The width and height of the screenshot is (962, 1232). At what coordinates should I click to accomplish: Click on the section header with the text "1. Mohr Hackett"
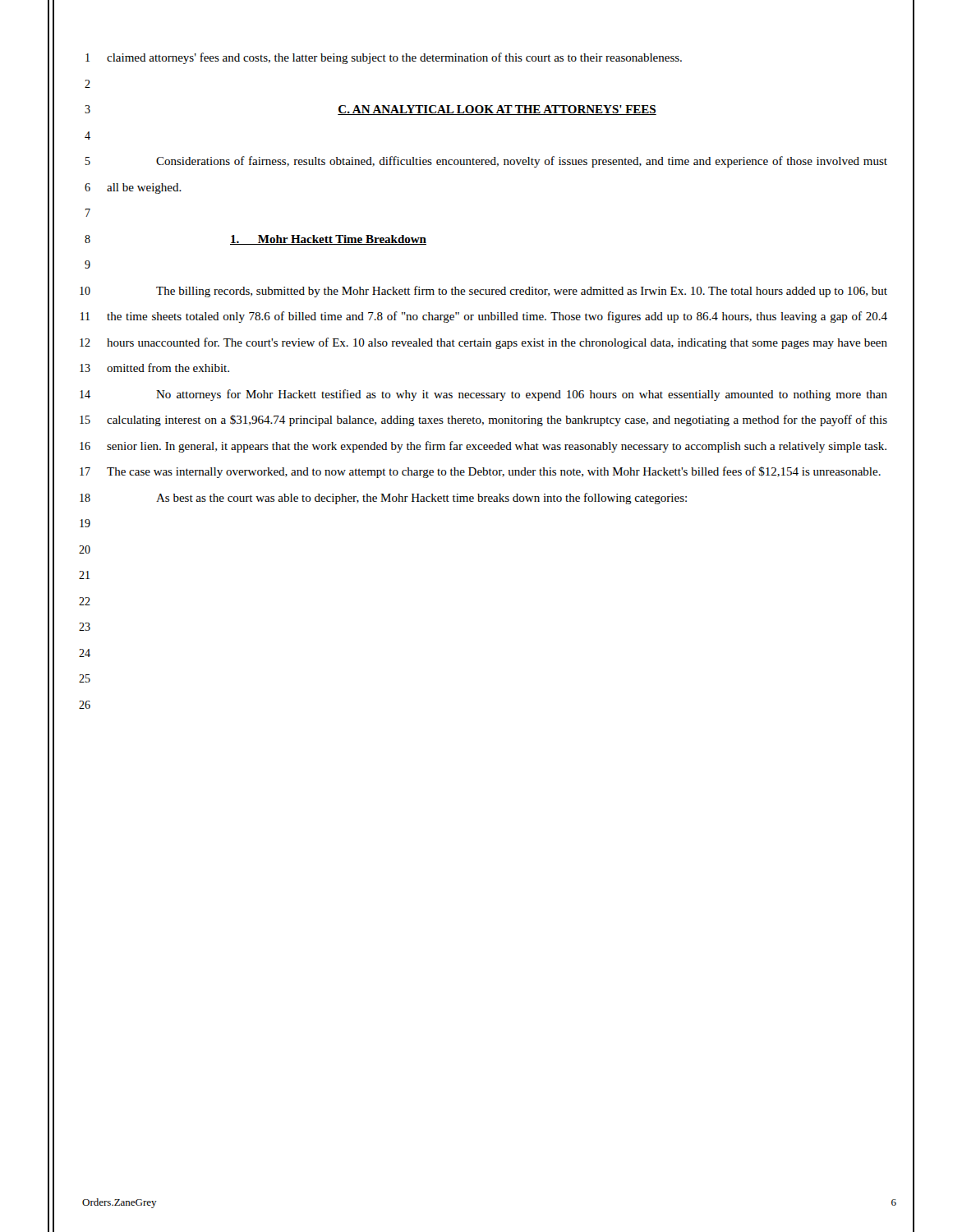pyautogui.click(x=328, y=239)
